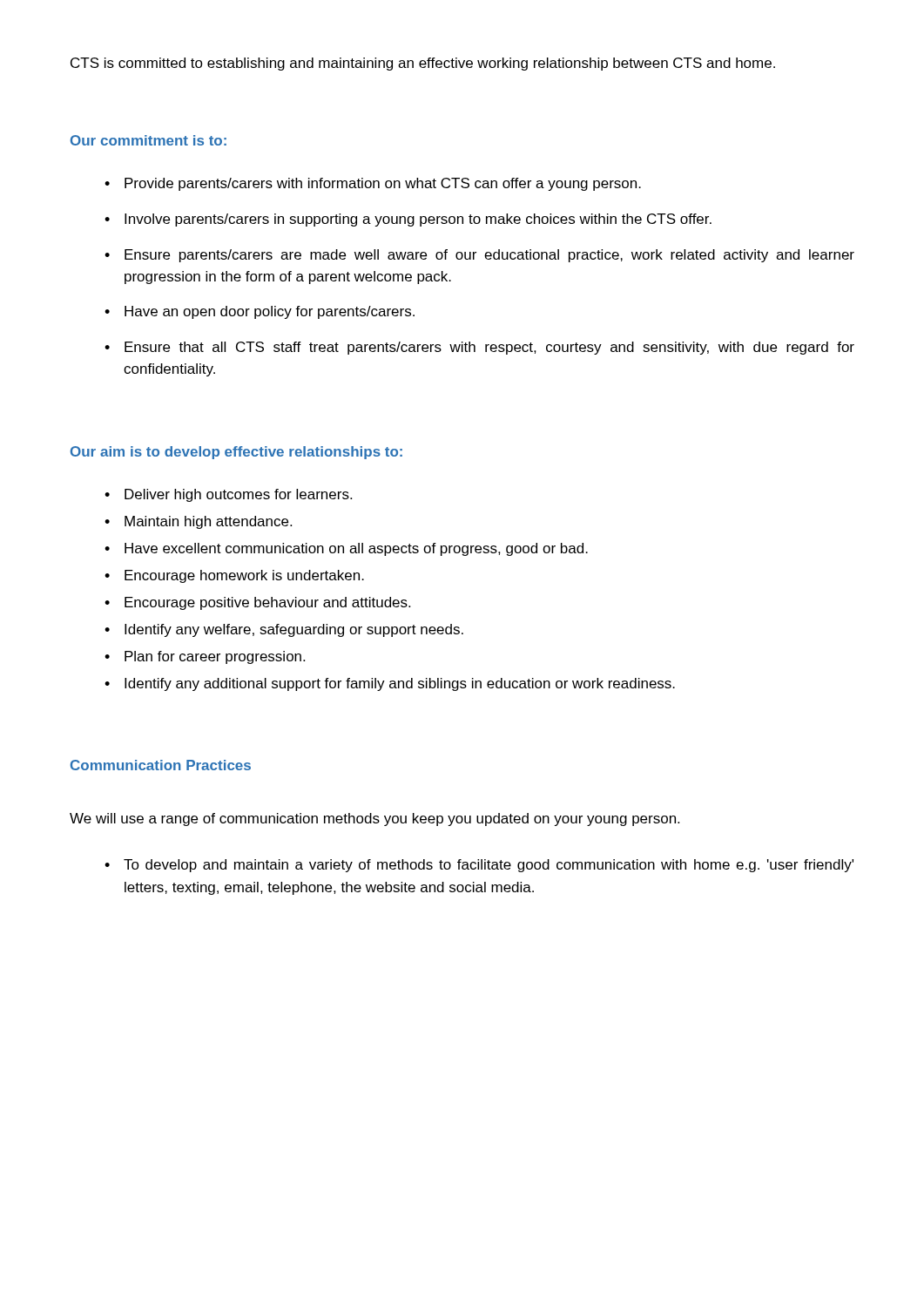The height and width of the screenshot is (1307, 924).
Task: Locate the element starting "CTS is committed"
Action: coord(423,63)
